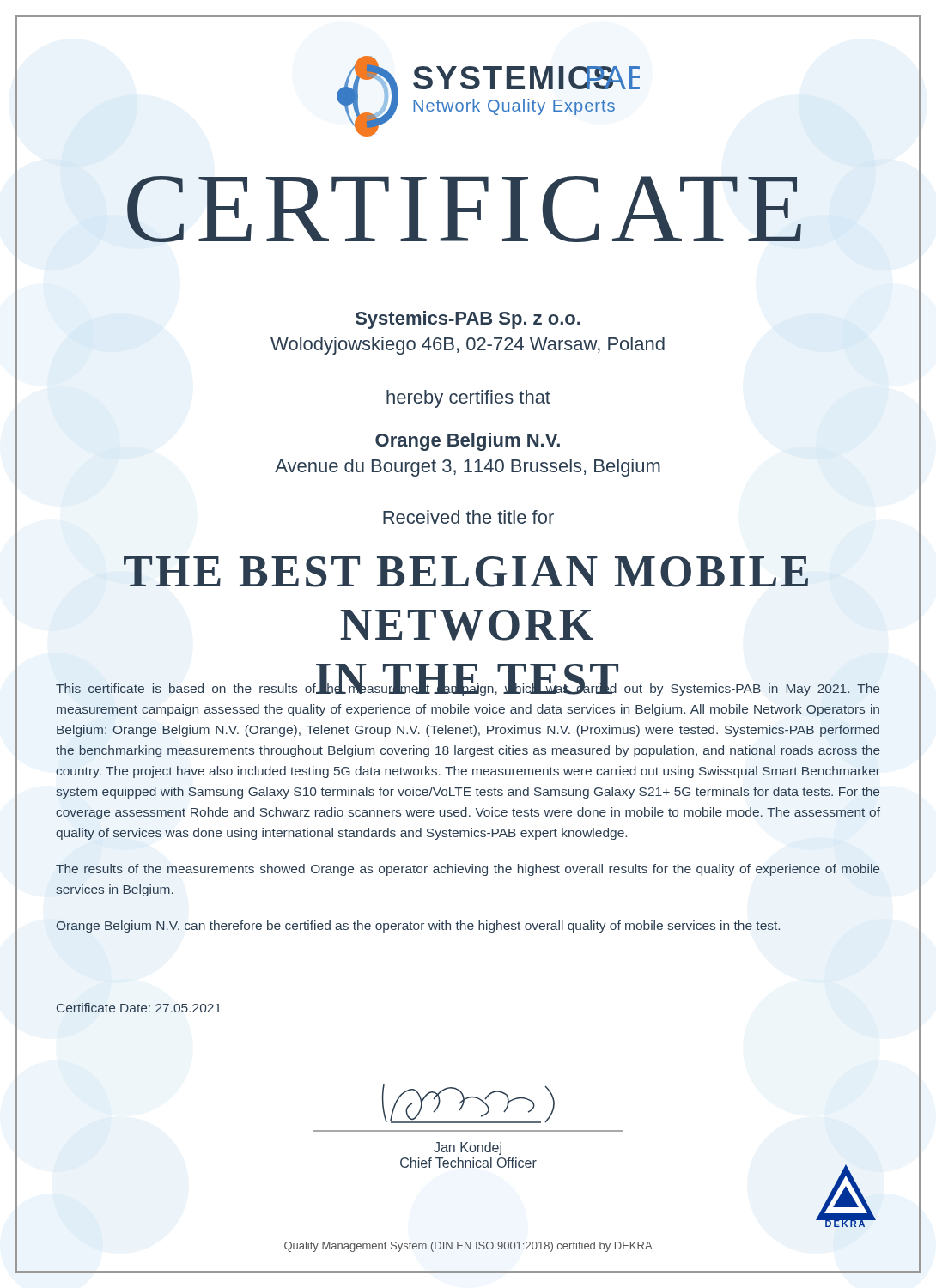Find the section header
Viewport: 936px width, 1288px height.
[468, 625]
